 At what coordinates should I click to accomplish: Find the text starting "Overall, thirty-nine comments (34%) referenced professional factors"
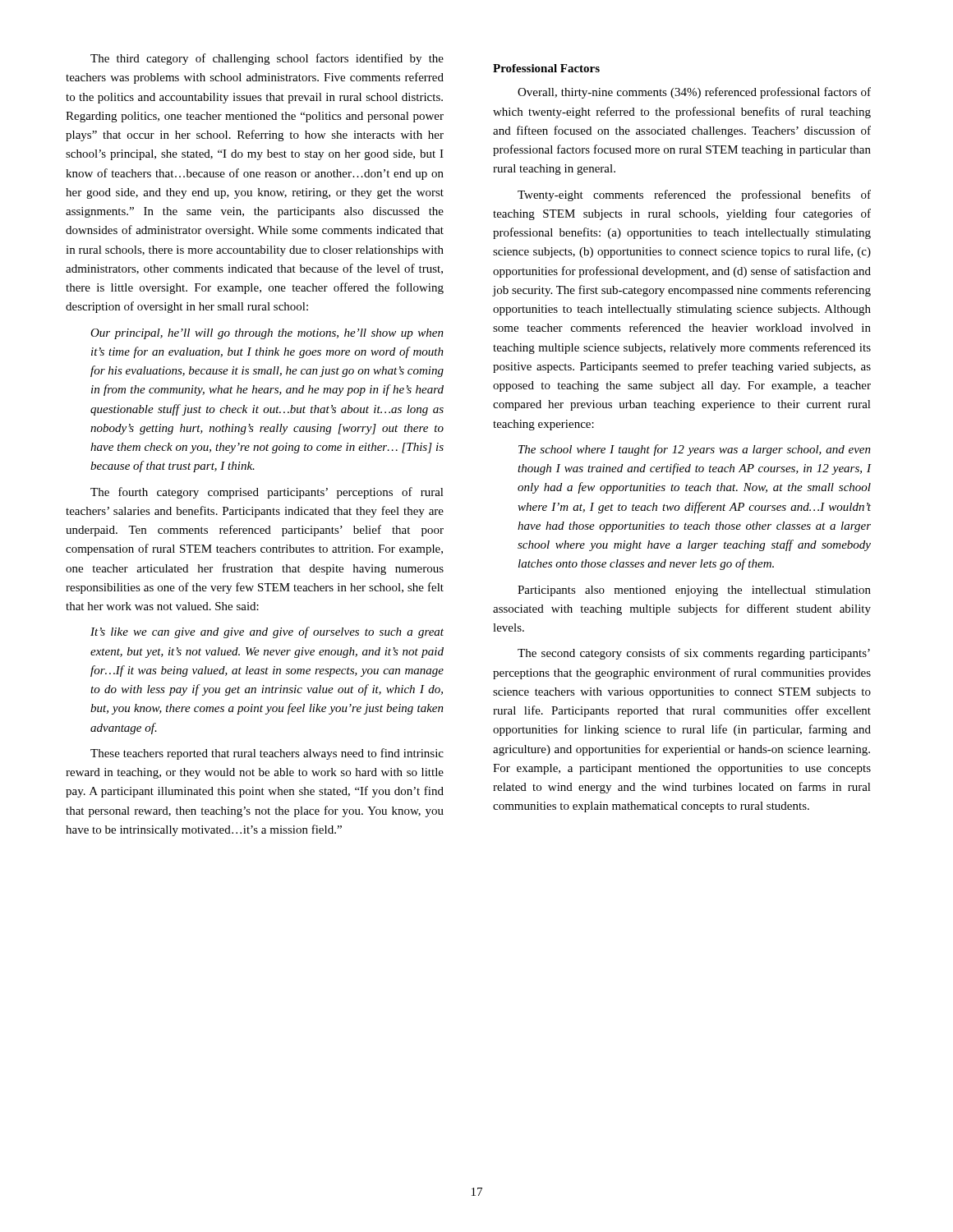coord(682,131)
